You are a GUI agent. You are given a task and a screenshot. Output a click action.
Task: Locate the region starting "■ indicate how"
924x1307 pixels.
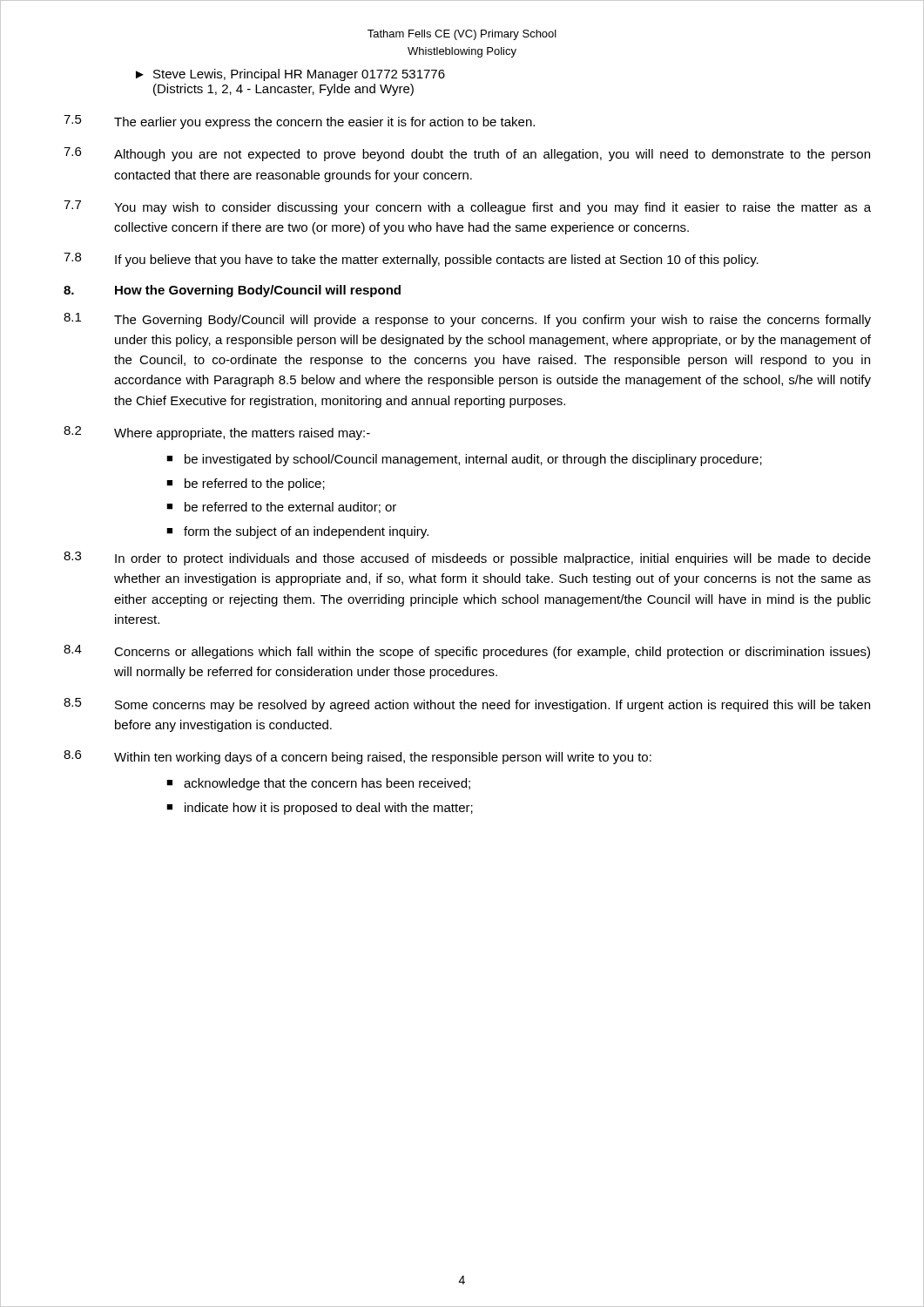(x=320, y=809)
